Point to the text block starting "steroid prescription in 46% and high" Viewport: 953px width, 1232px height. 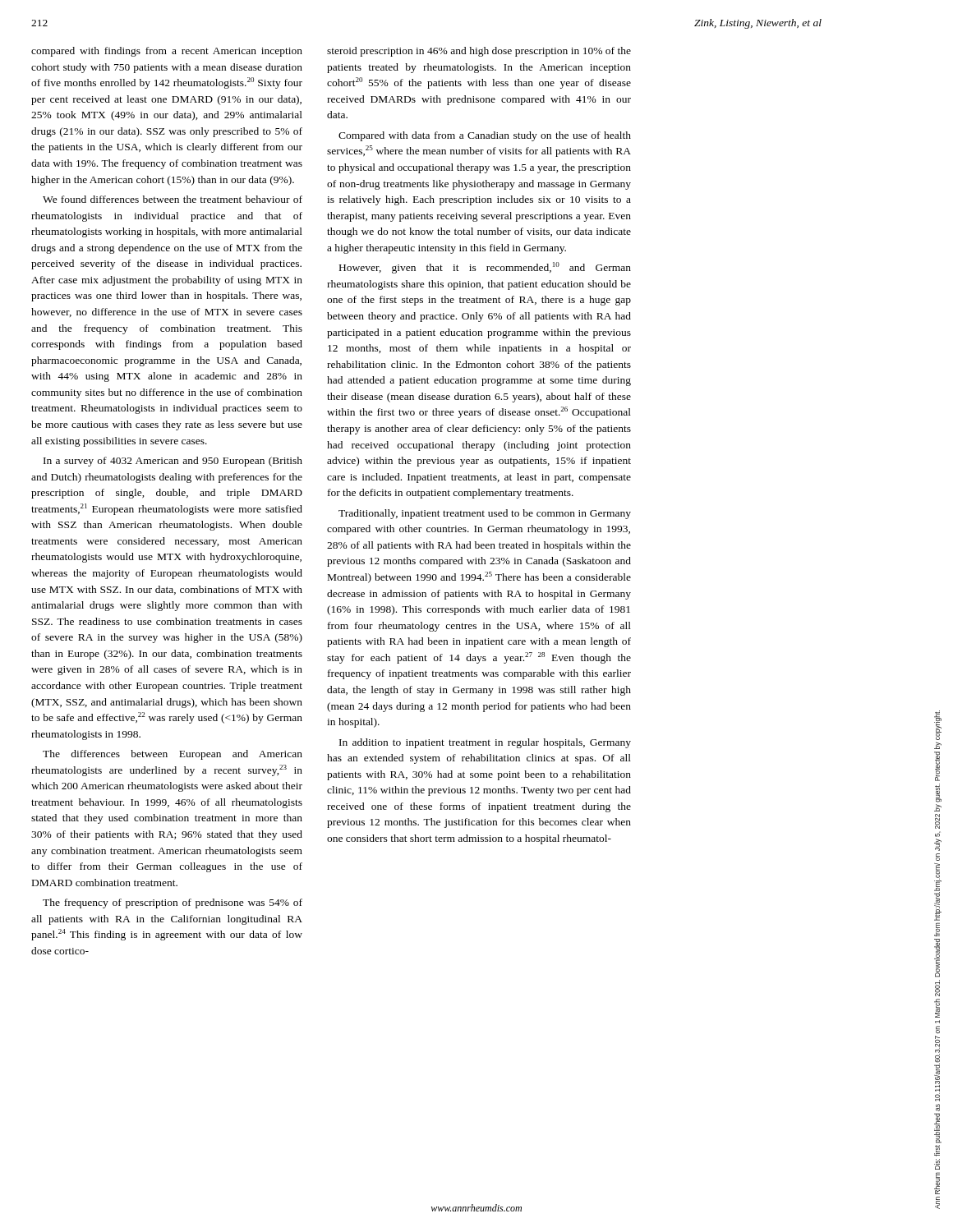[479, 445]
